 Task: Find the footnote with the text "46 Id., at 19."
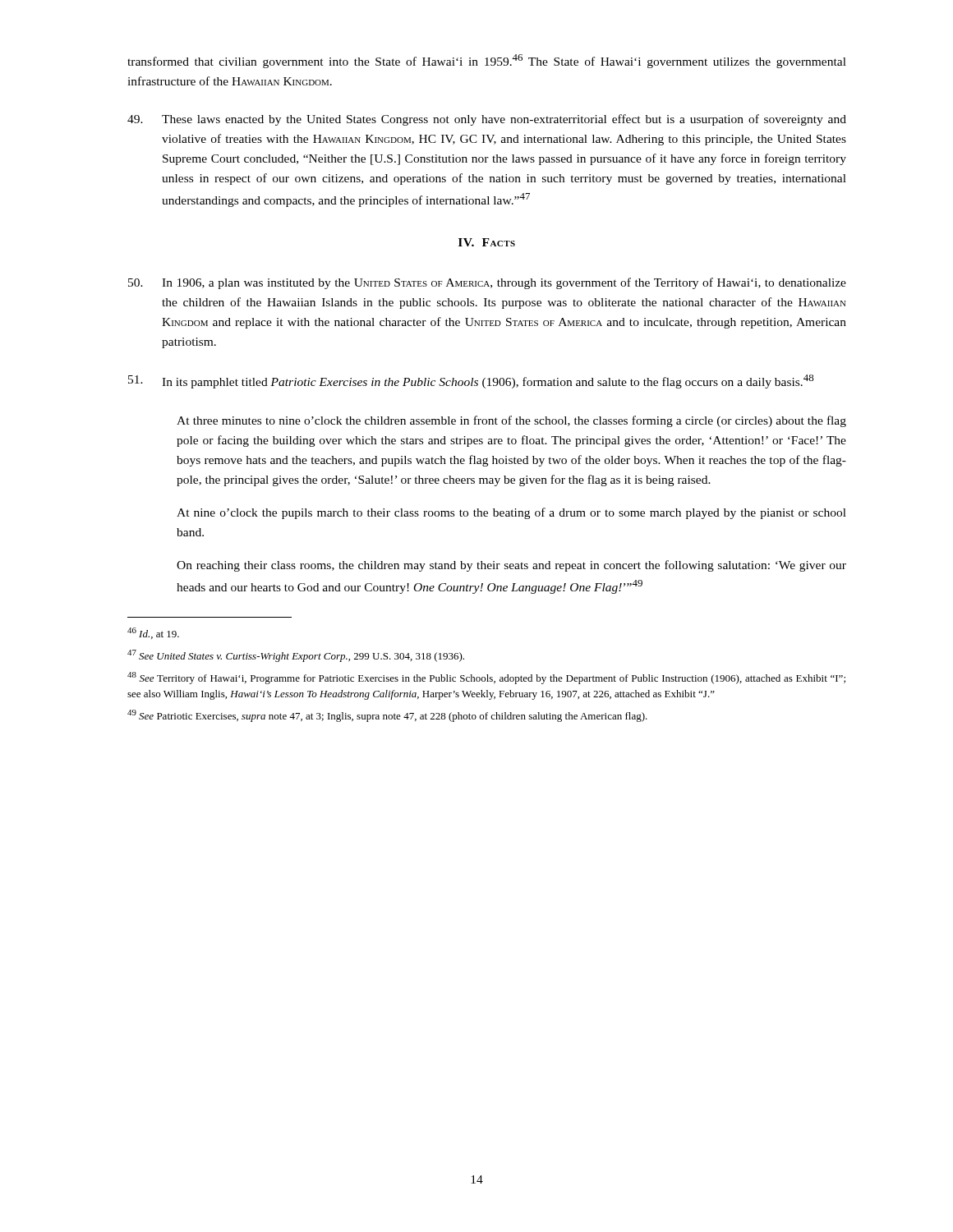point(153,633)
